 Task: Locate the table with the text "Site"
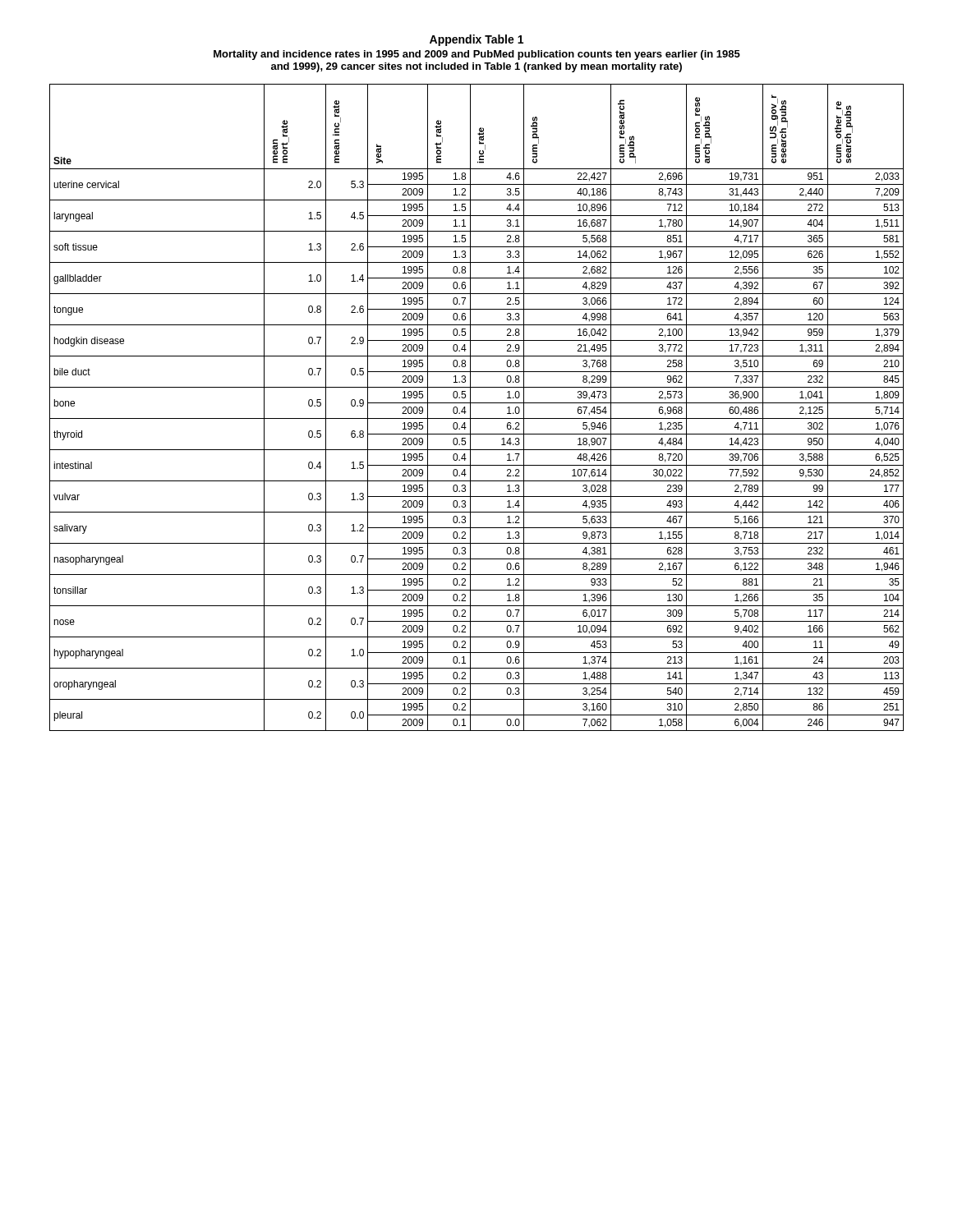point(476,407)
